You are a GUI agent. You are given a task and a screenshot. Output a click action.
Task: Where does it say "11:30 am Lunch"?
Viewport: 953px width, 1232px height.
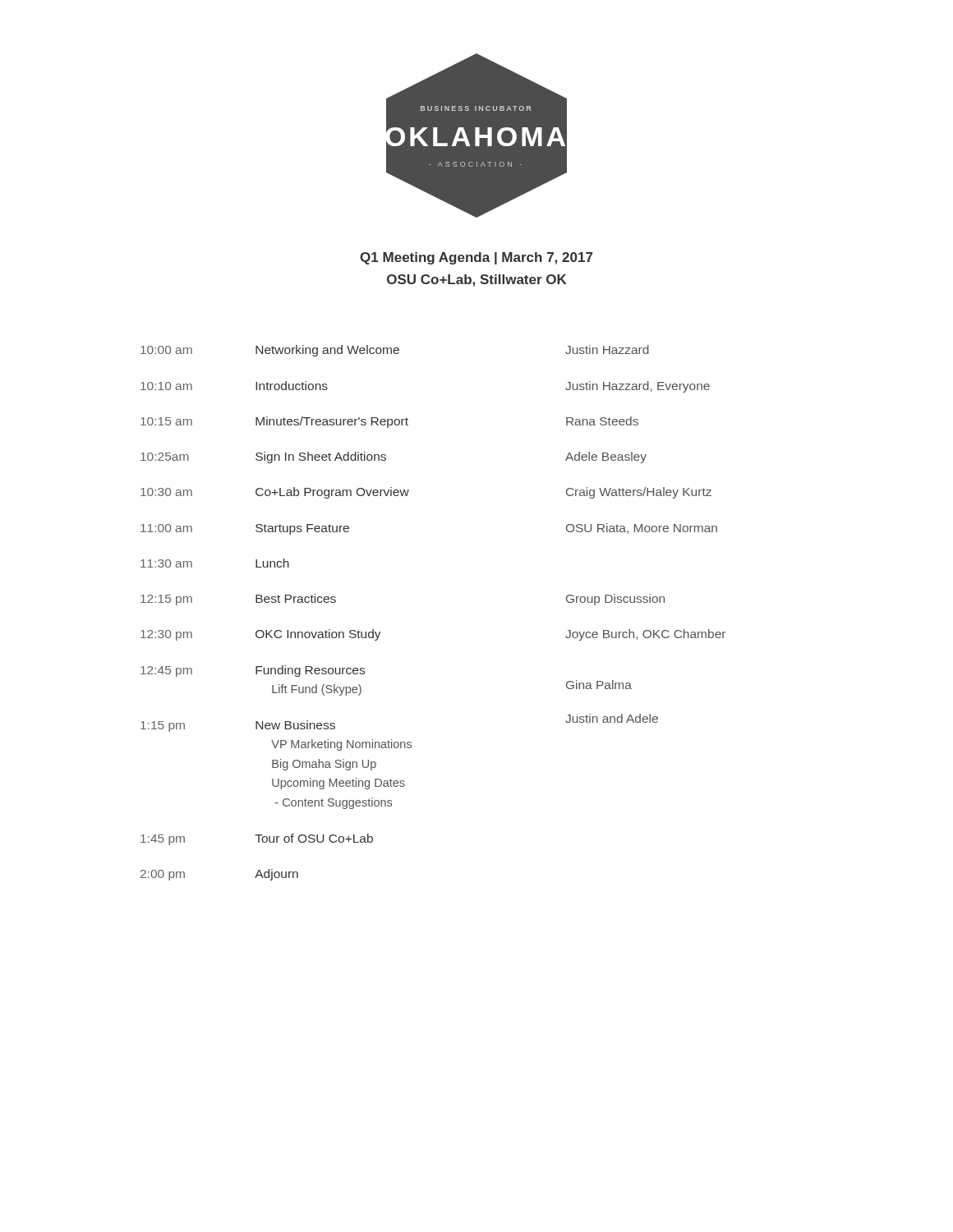click(166, 562)
